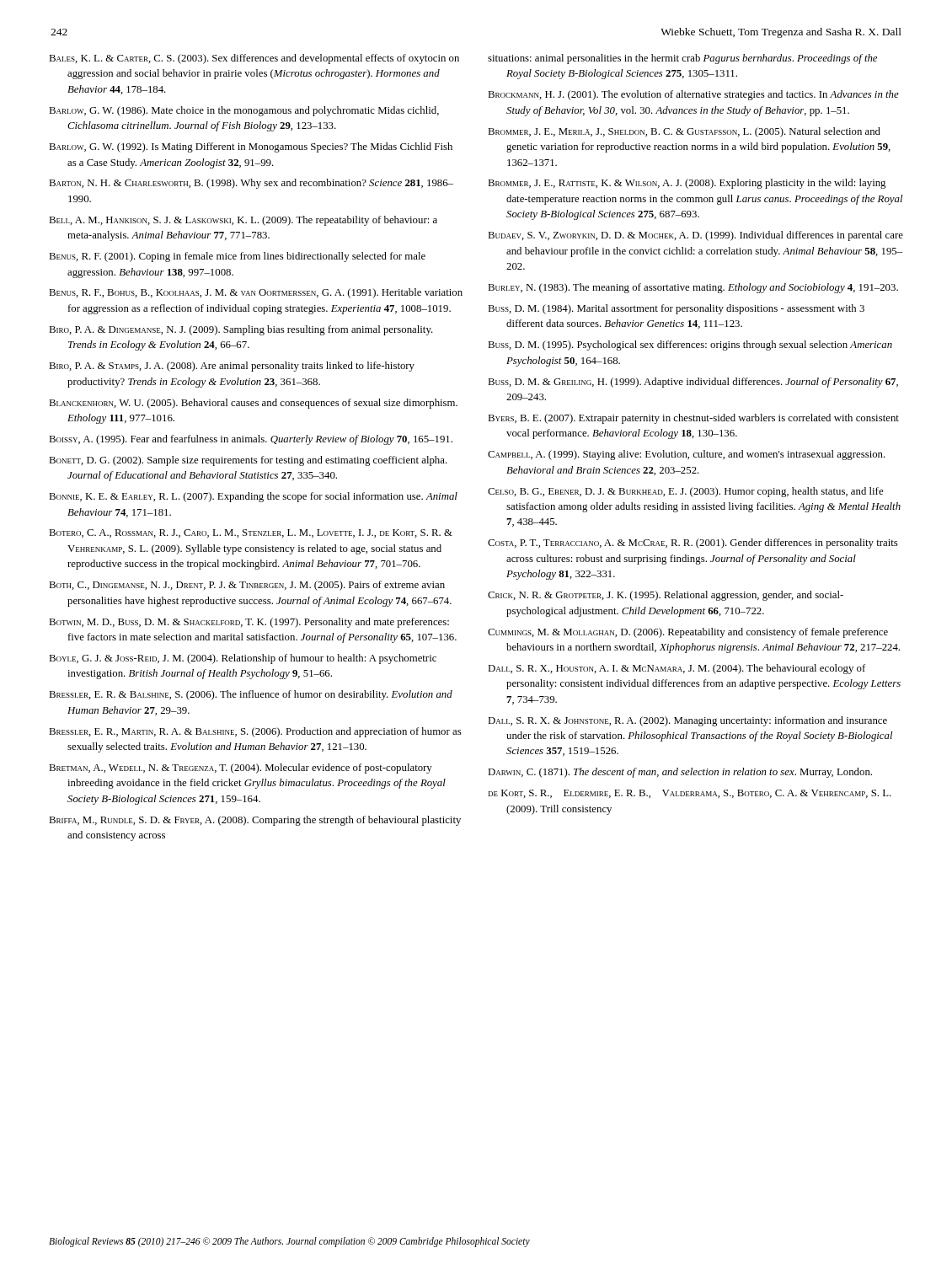This screenshot has width=952, height=1264.
Task: Locate the passage starting "Barlow, G. W. (1992). Is"
Action: point(251,154)
